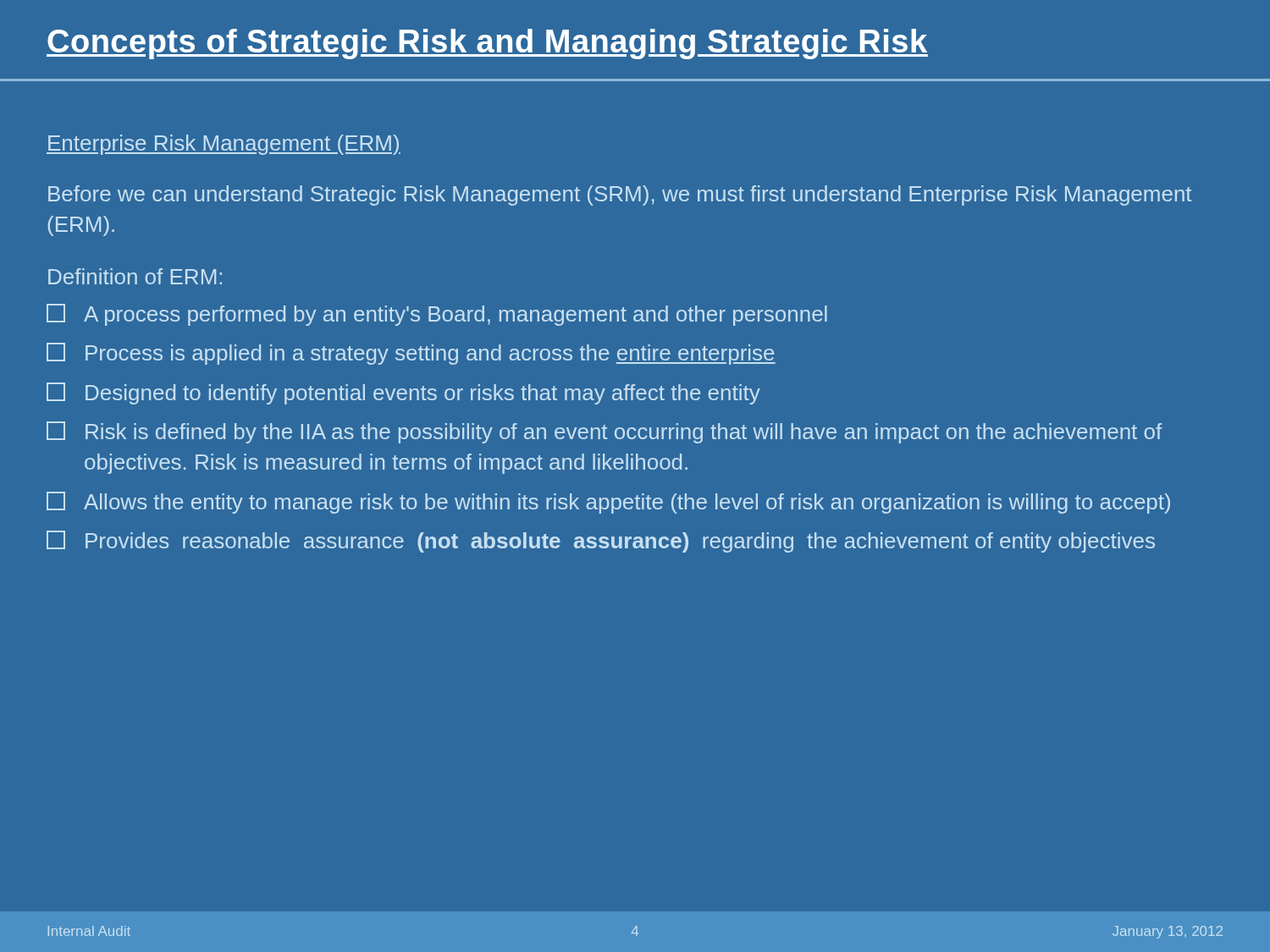This screenshot has width=1270, height=952.
Task: Find the text block starting "A process performed by an"
Action: click(x=635, y=314)
